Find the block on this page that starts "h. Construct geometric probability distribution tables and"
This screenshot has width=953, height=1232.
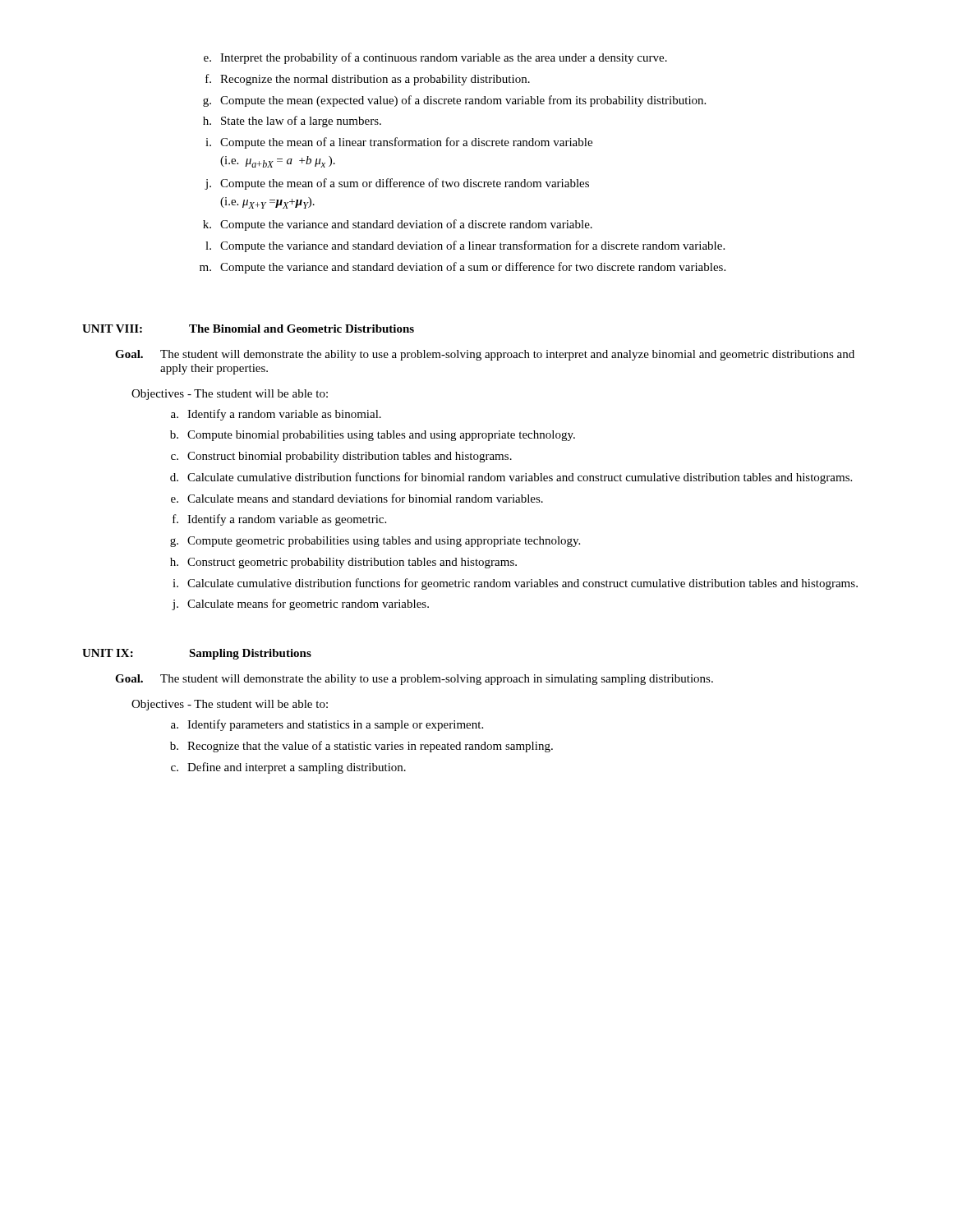(509, 562)
